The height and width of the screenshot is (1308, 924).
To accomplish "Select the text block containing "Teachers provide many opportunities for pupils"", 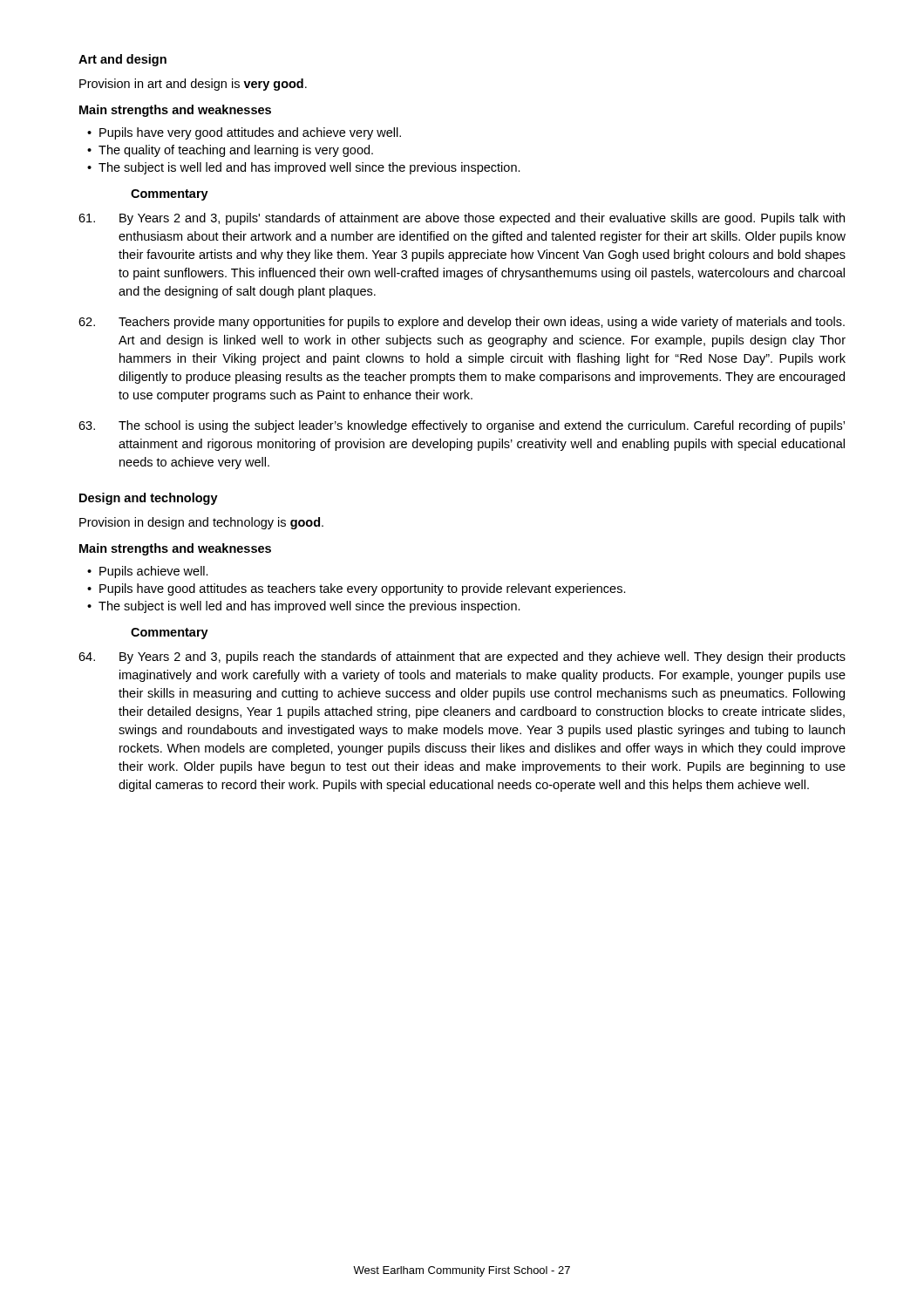I will click(462, 359).
